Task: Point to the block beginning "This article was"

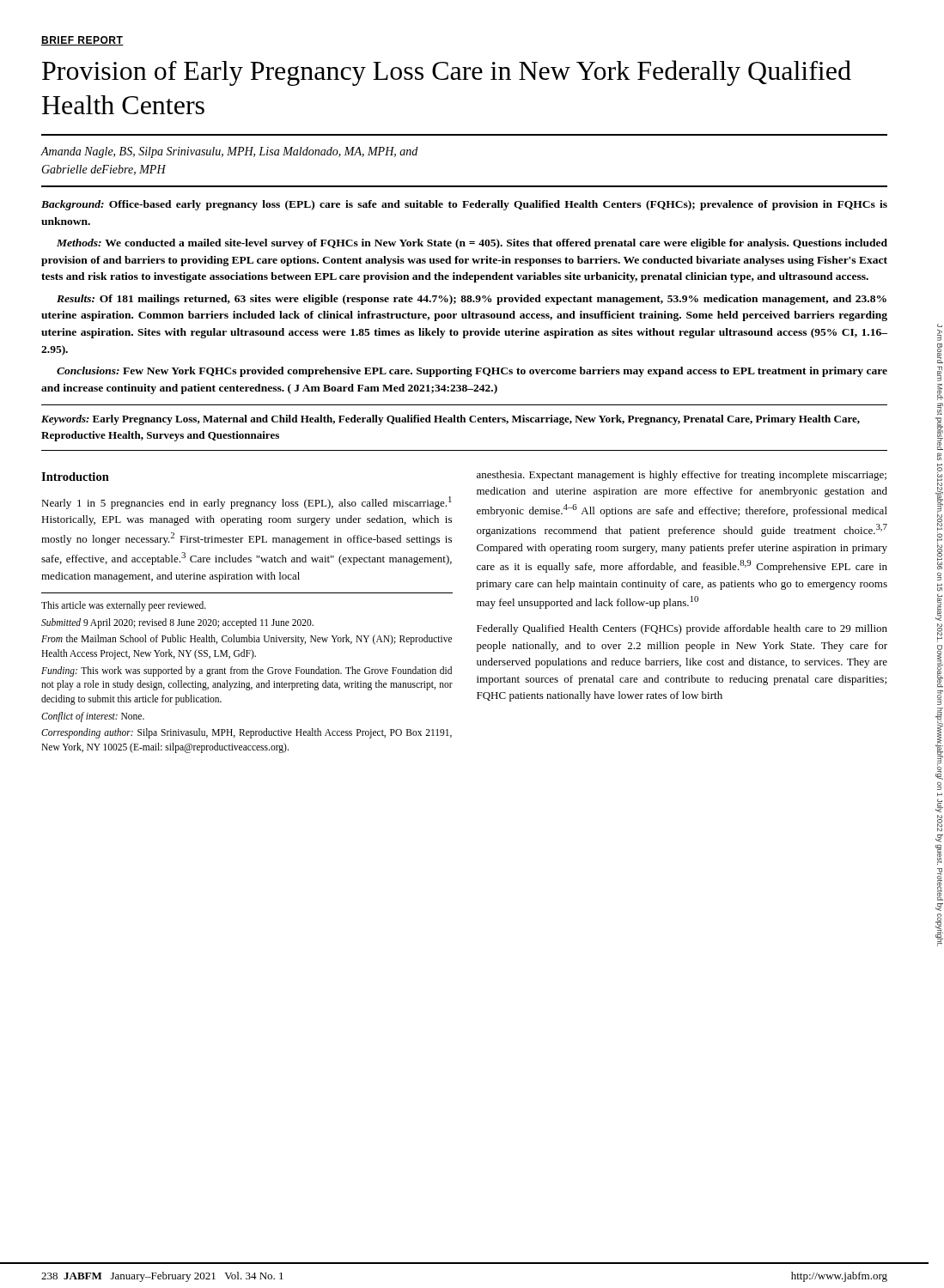Action: (247, 677)
